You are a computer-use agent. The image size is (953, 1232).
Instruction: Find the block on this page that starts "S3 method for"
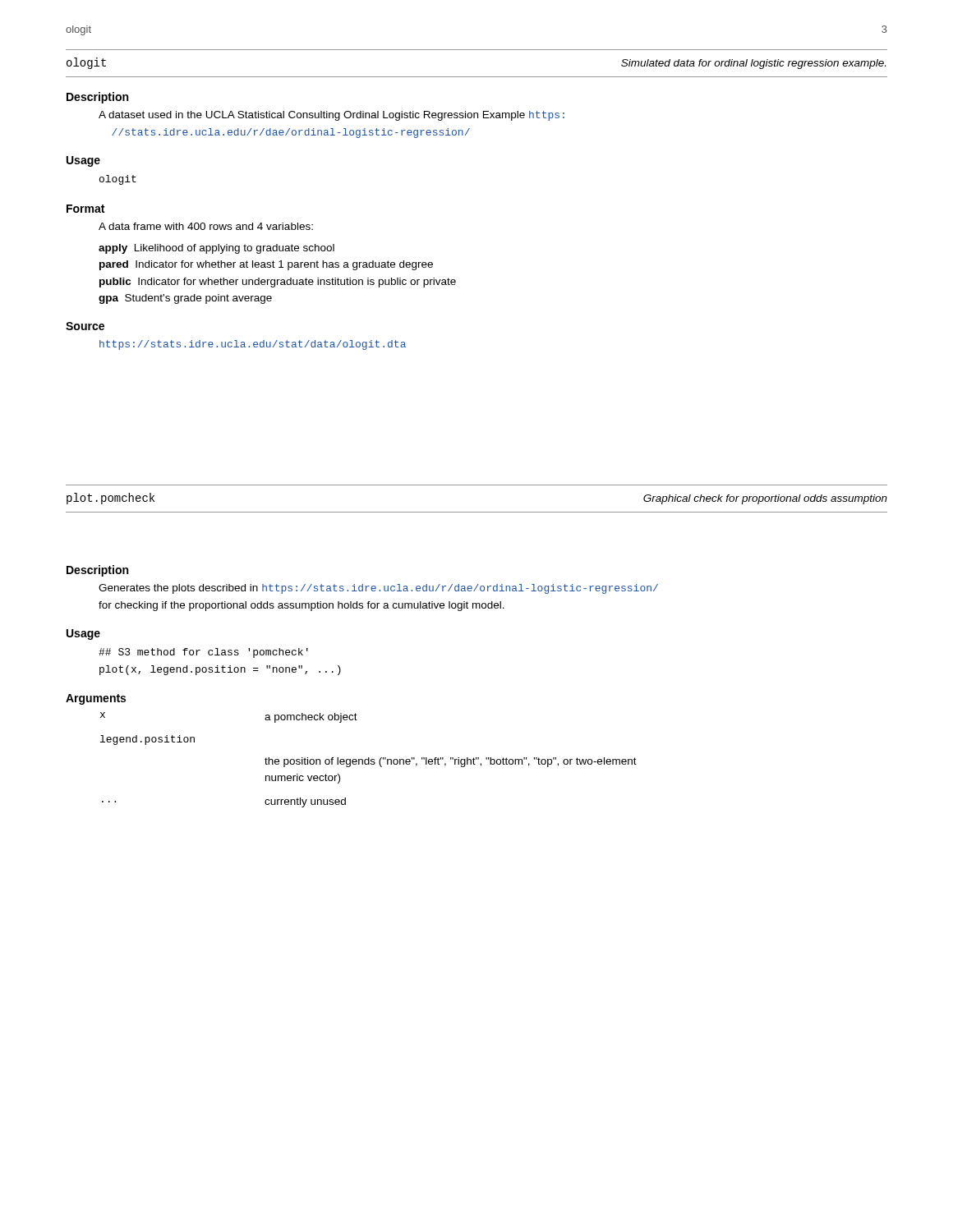pyautogui.click(x=220, y=661)
